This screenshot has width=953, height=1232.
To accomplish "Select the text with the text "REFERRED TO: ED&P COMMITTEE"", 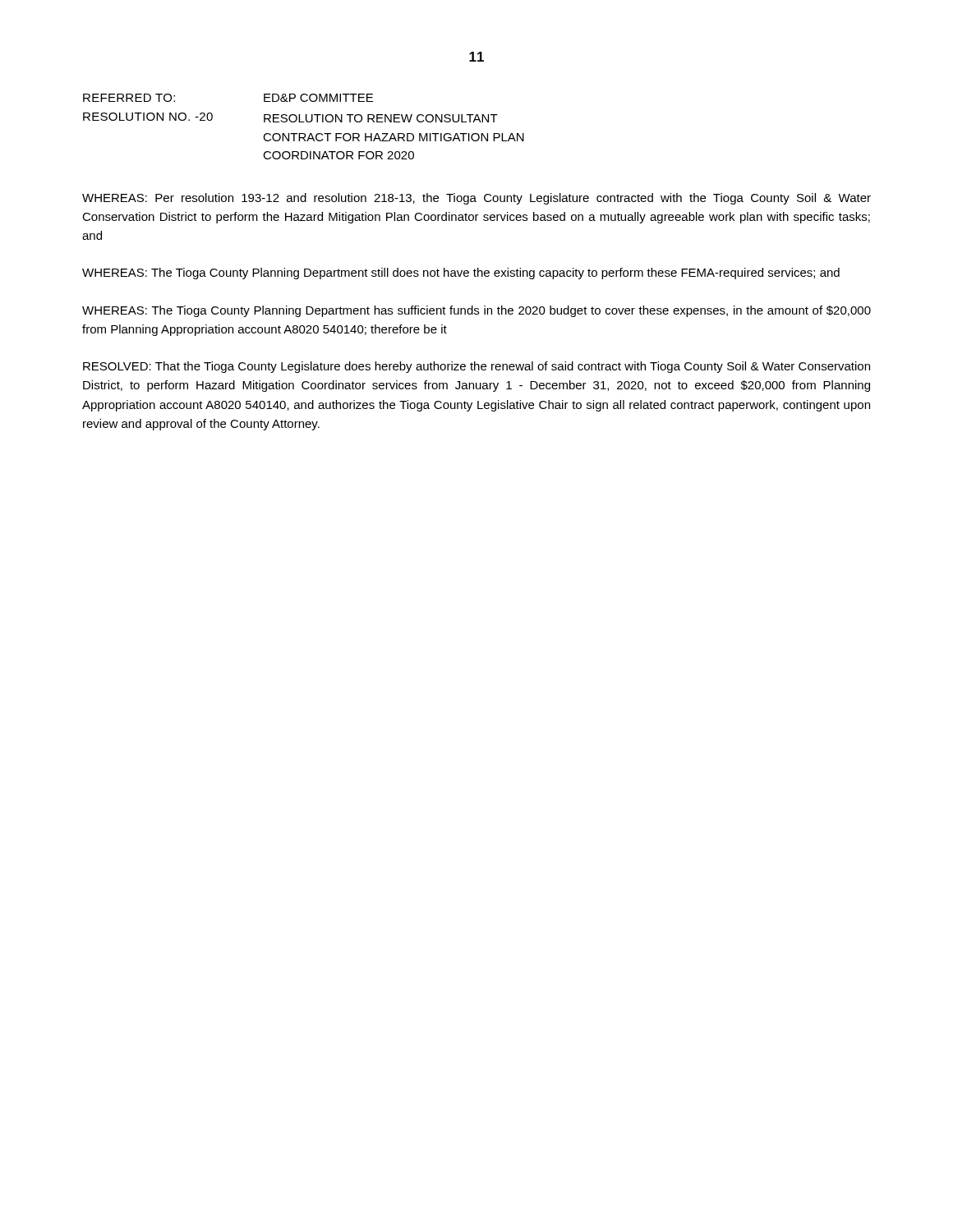I will coord(129,98).
